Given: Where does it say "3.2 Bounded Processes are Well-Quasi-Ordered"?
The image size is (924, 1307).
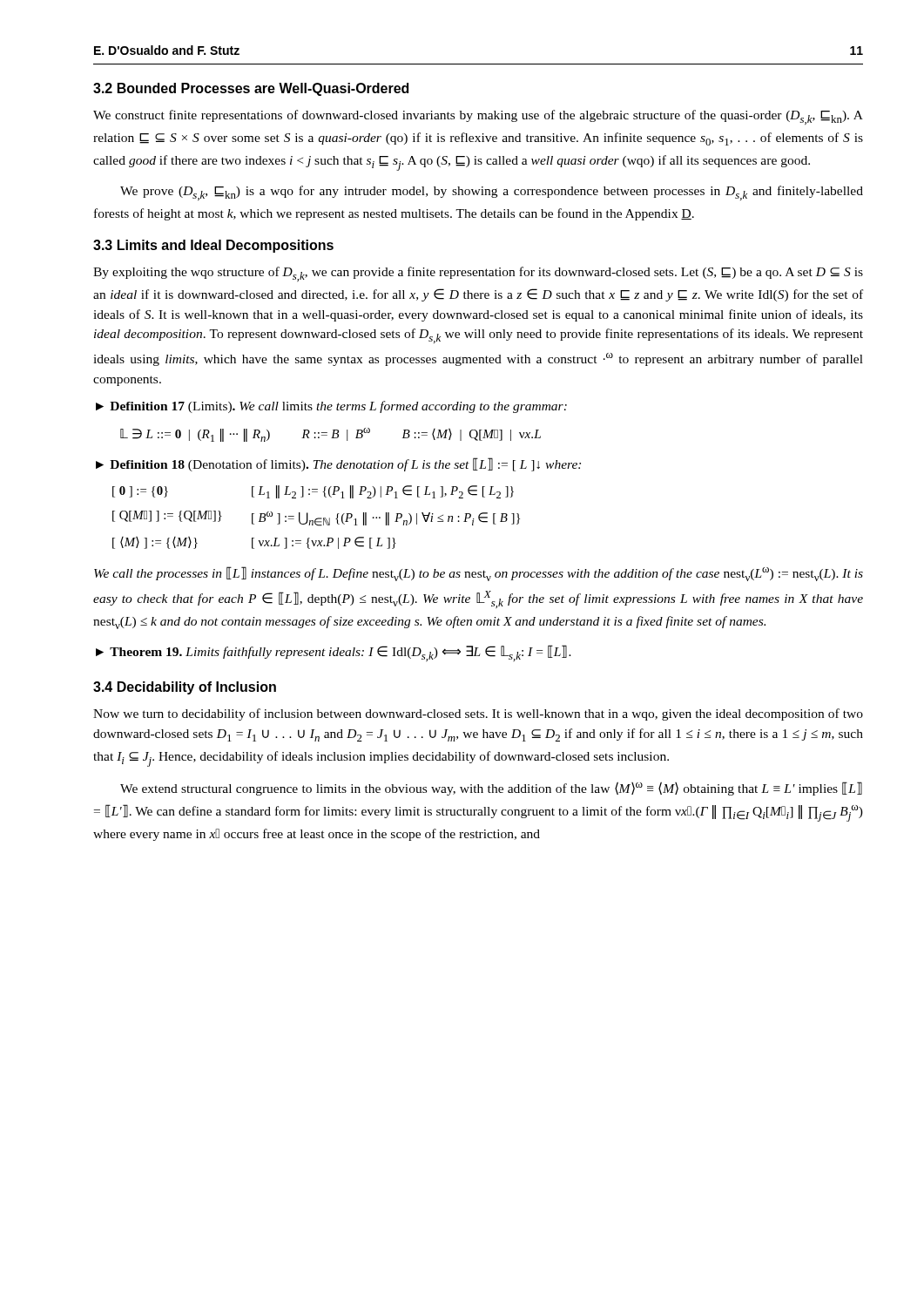Looking at the screenshot, I should (x=251, y=89).
